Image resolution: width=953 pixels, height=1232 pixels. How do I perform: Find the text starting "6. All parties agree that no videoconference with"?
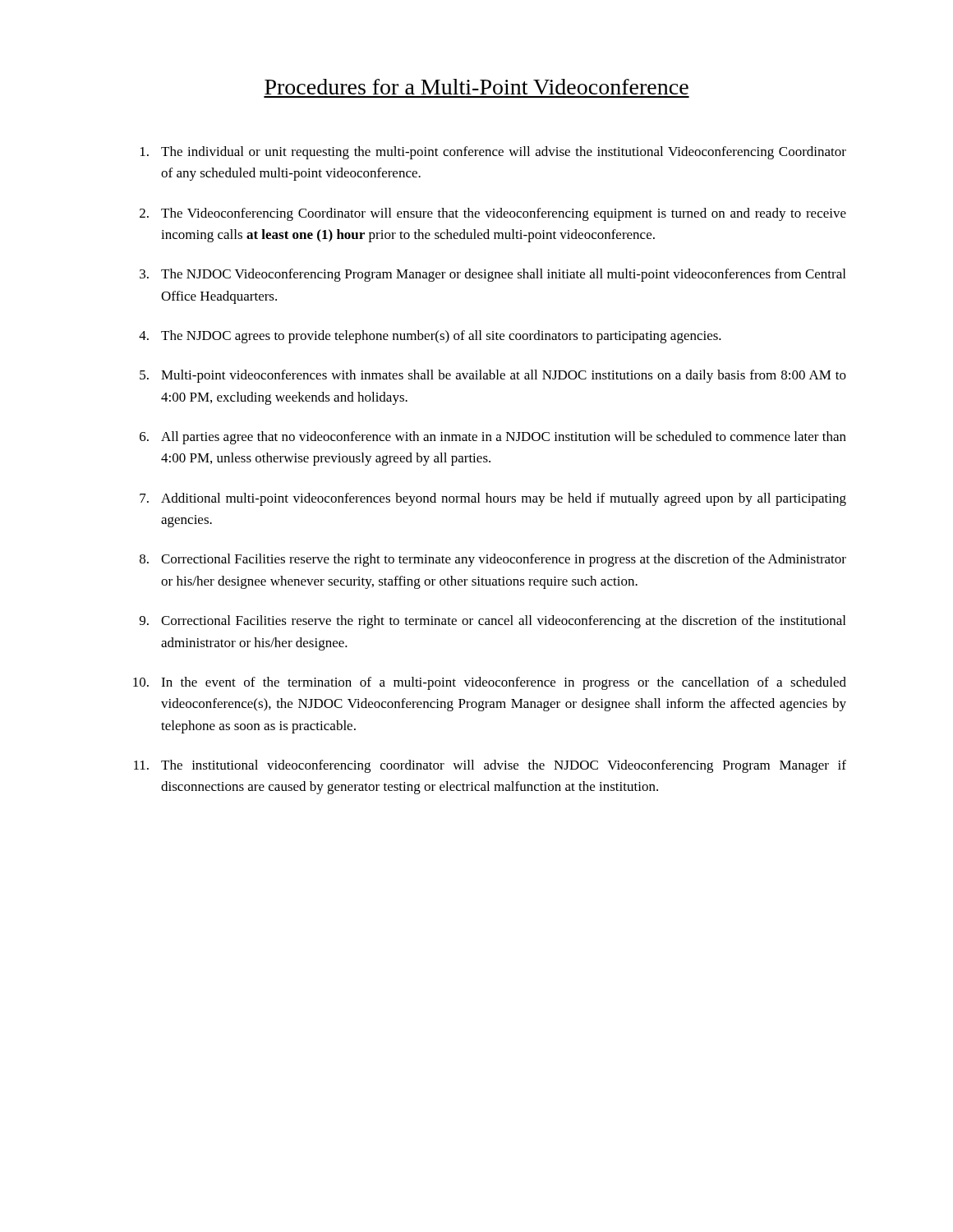click(x=476, y=448)
